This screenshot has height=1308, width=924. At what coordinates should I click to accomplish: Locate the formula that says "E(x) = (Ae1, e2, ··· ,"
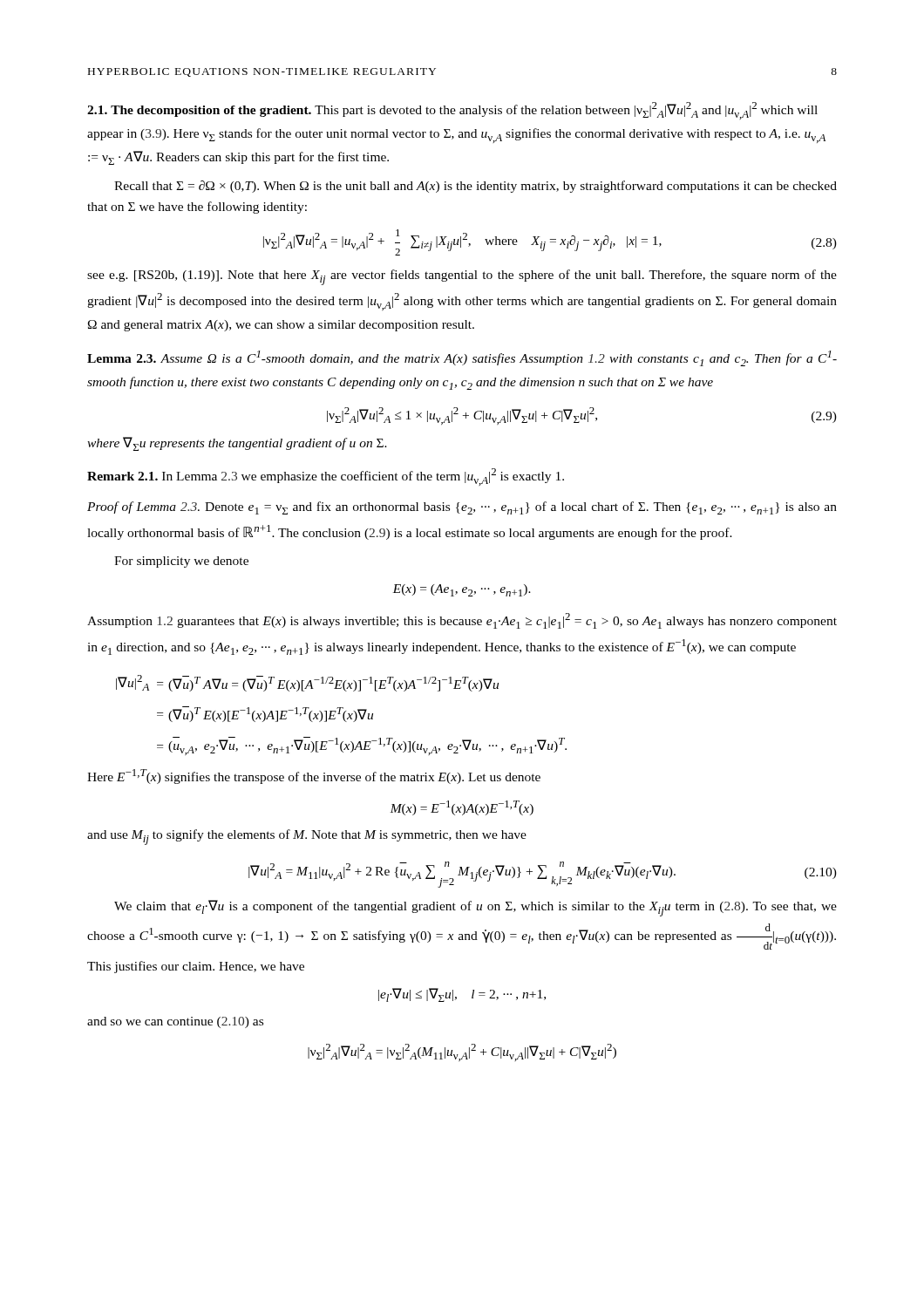pyautogui.click(x=462, y=590)
